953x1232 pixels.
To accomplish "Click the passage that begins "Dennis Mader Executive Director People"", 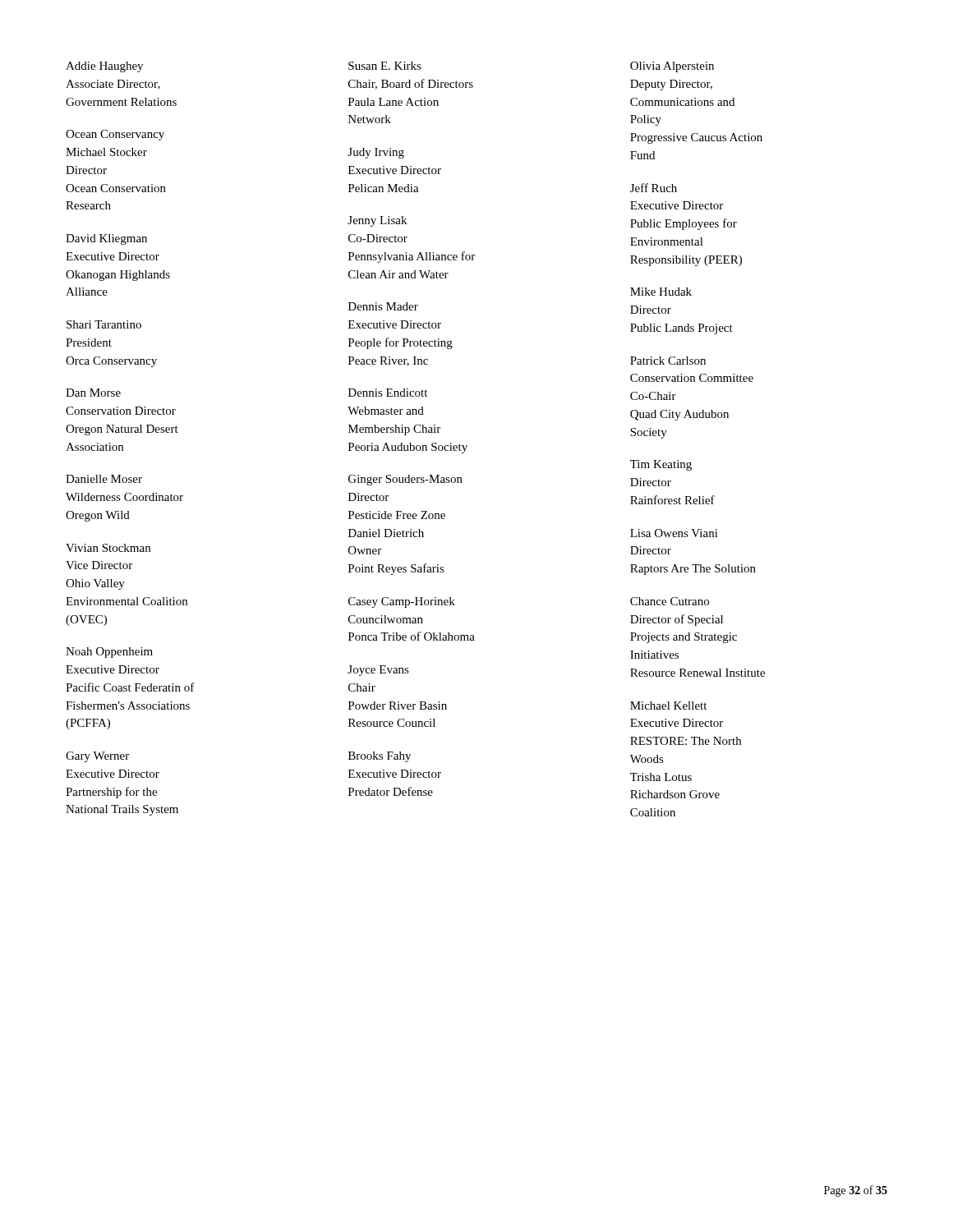I will [383, 306].
